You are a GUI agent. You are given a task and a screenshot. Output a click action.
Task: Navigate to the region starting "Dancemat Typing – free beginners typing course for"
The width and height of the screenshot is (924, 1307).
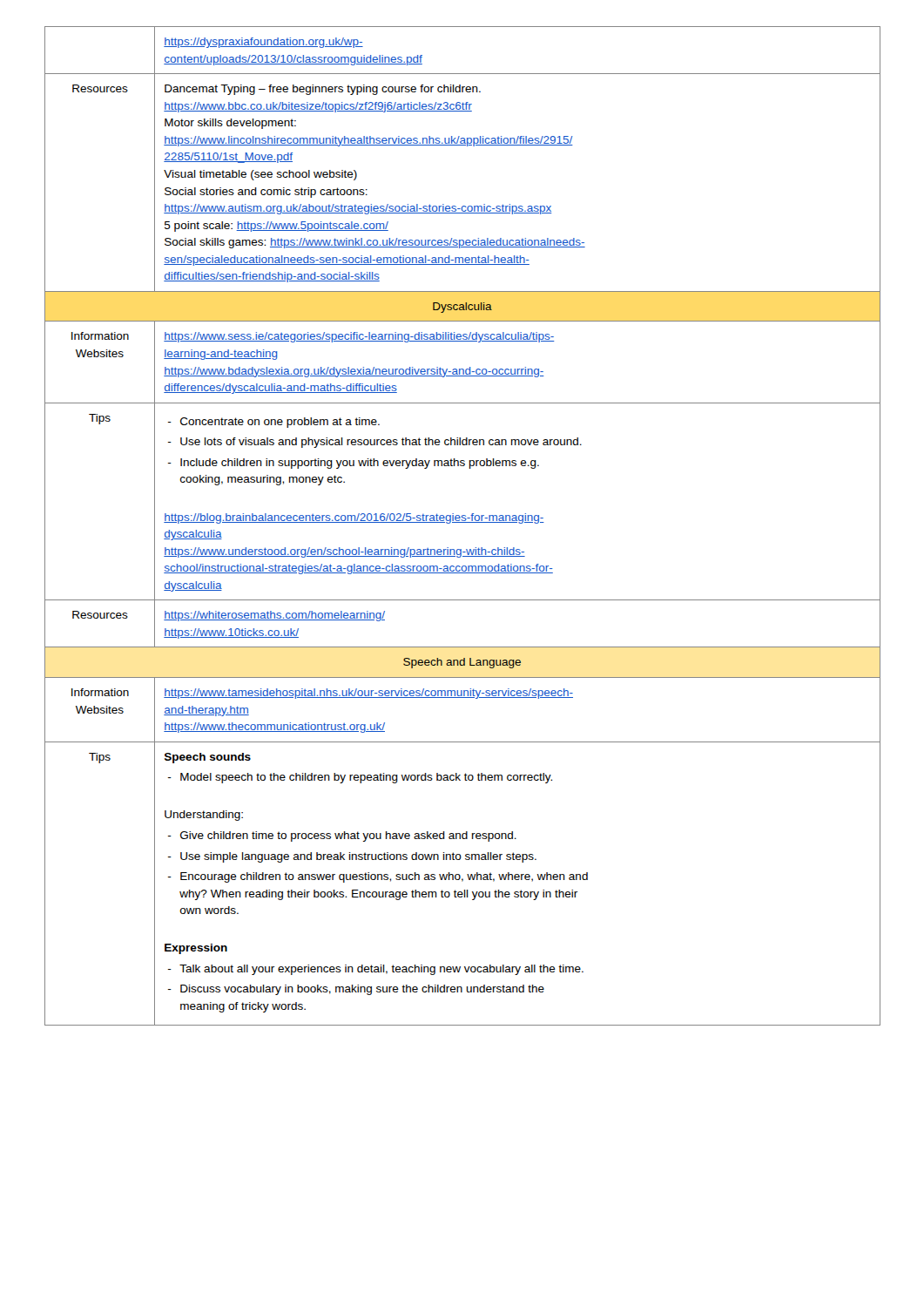pos(374,182)
